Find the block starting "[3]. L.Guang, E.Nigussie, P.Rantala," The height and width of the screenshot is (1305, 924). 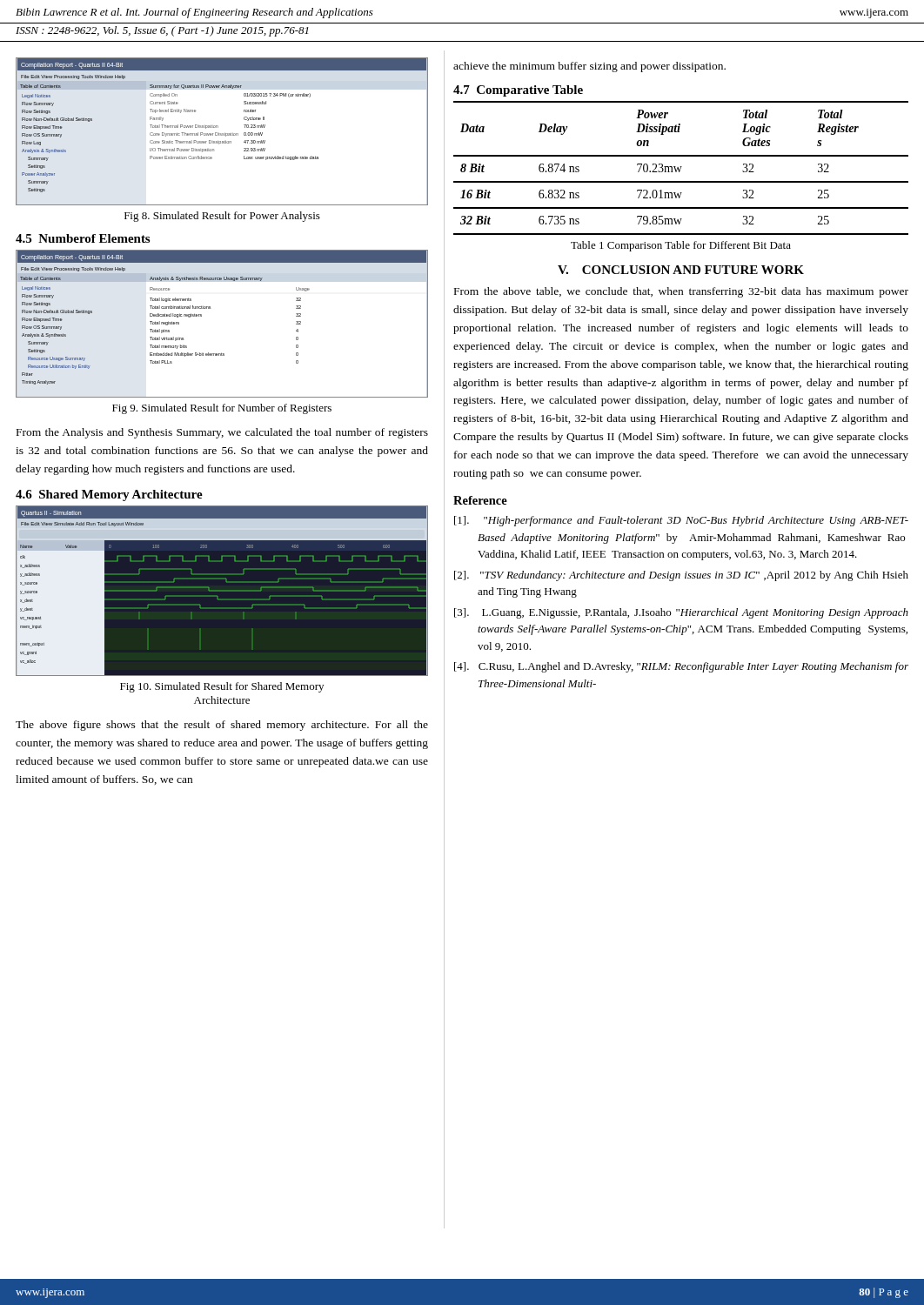coord(681,629)
